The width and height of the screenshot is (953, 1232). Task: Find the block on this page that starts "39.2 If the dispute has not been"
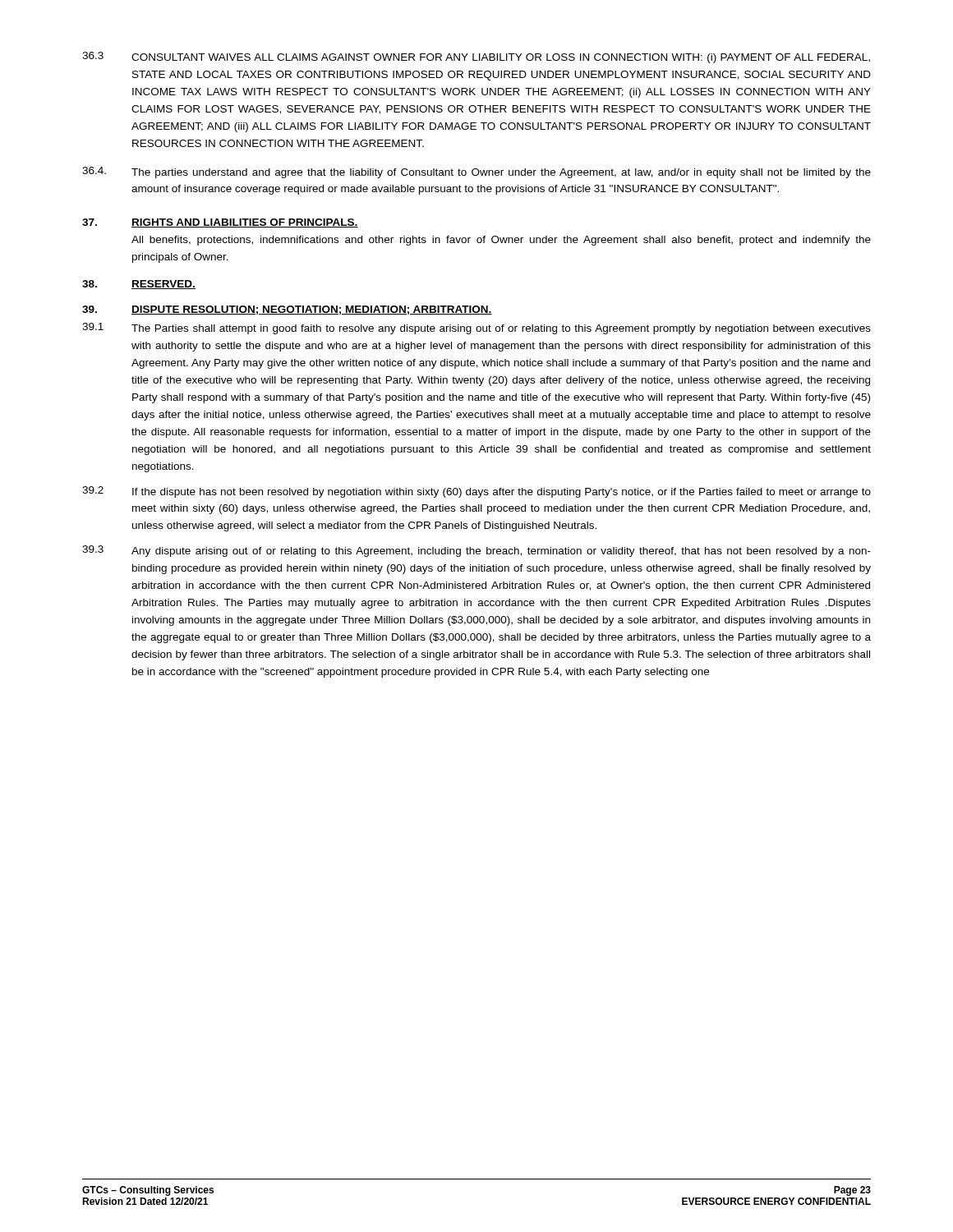click(476, 509)
